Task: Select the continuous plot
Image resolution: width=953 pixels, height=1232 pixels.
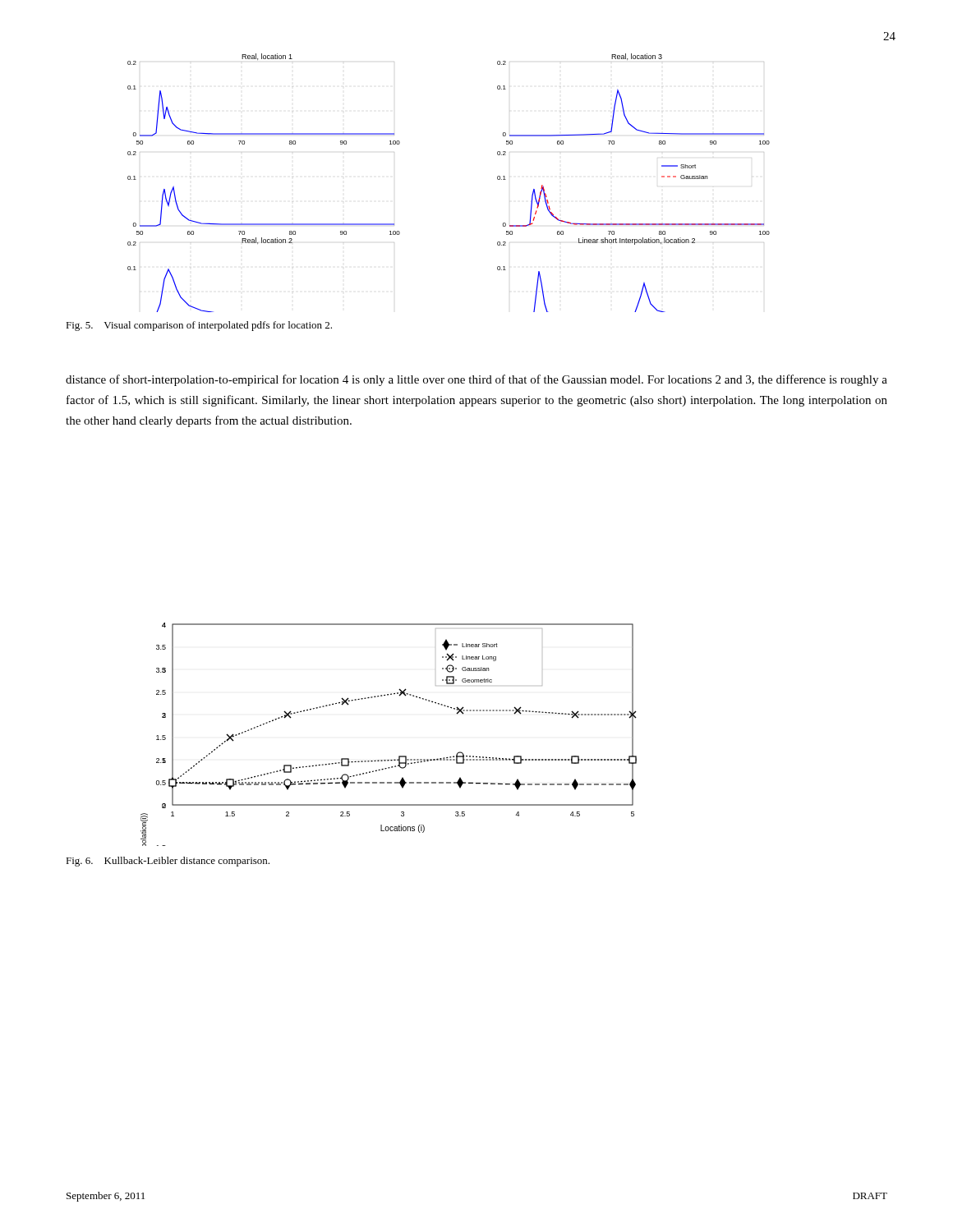Action: pyautogui.click(x=435, y=181)
